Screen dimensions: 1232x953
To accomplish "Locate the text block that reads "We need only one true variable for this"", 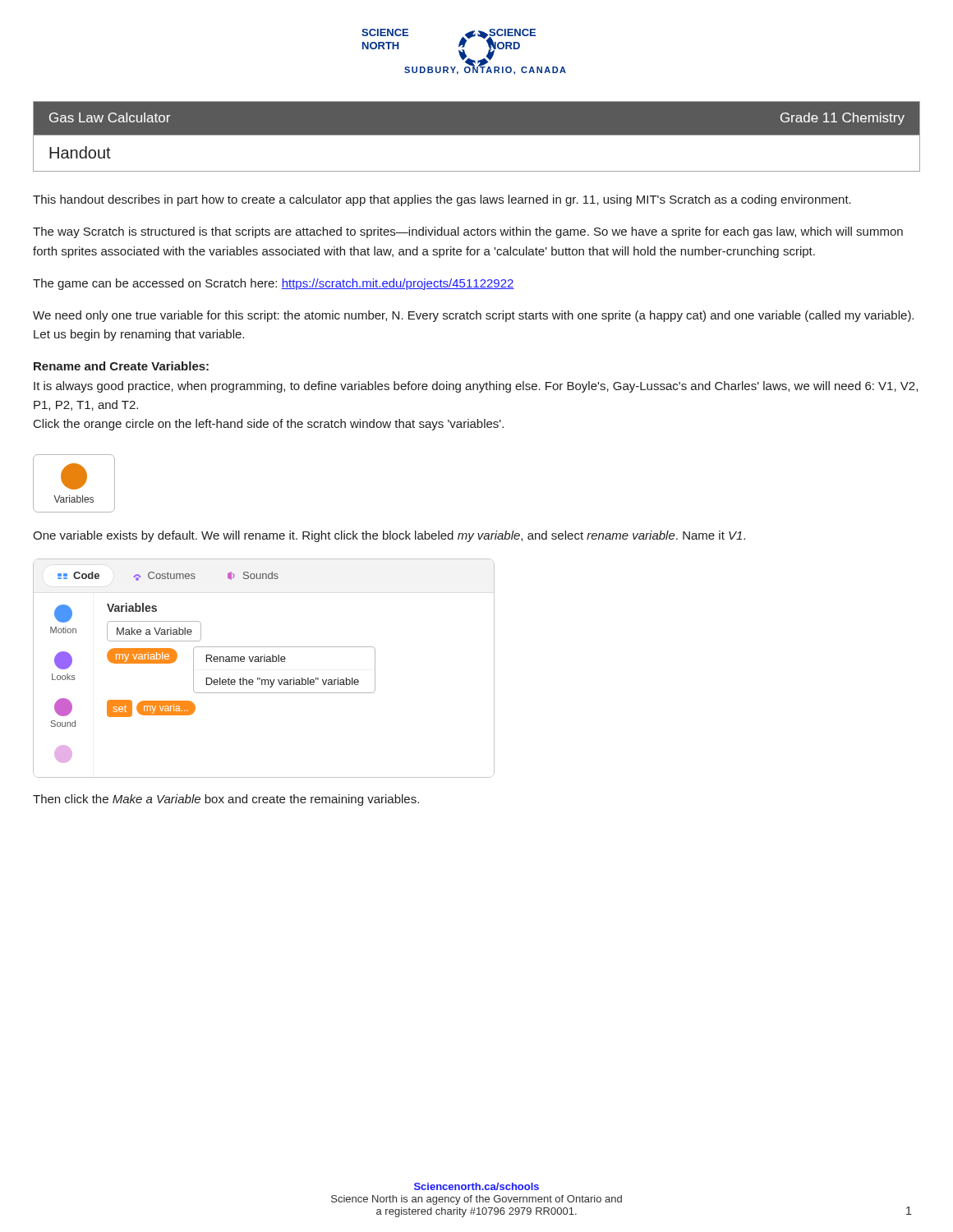I will (x=474, y=325).
